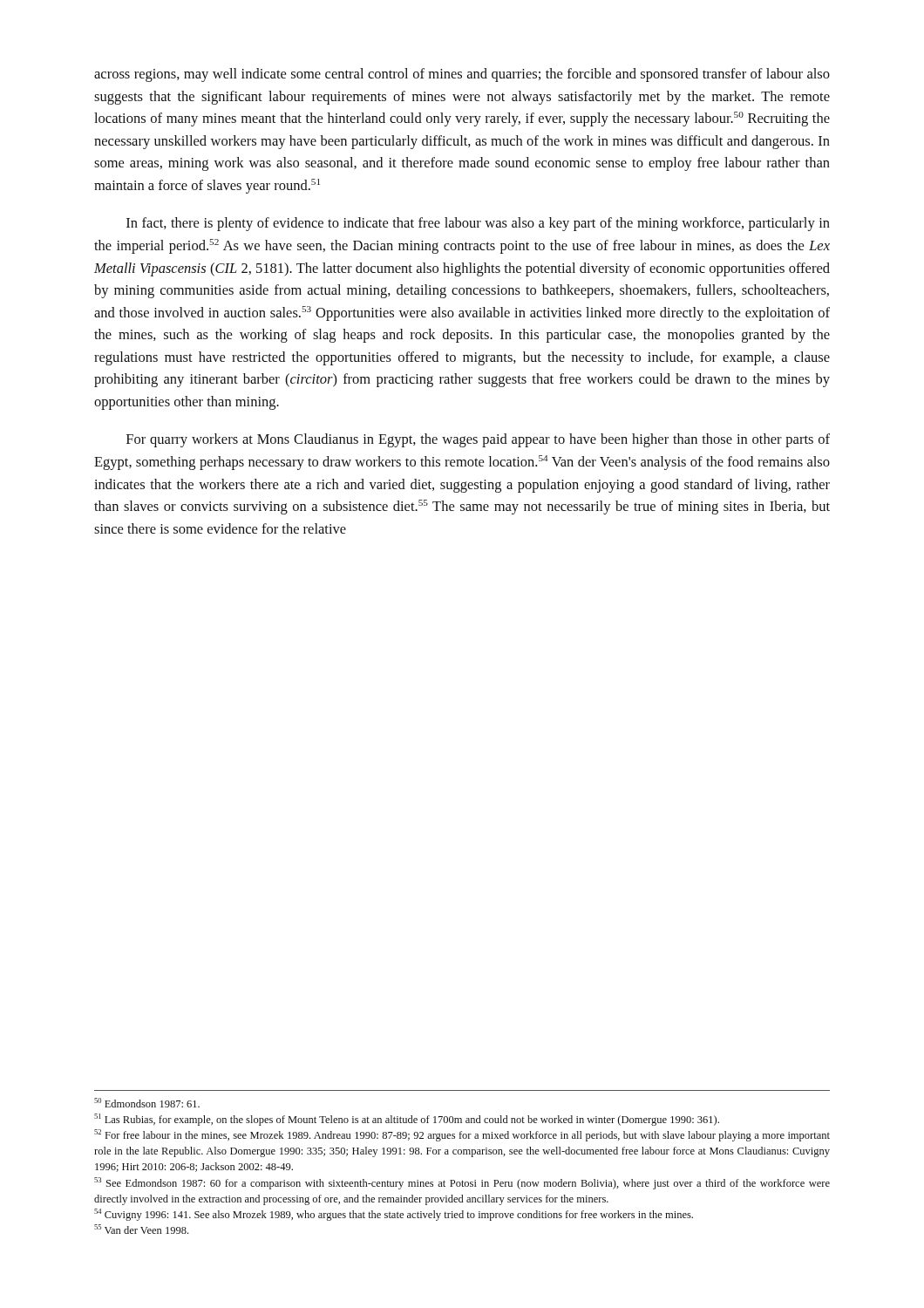Find the block on this page that starts "55 Van der"

click(142, 1229)
